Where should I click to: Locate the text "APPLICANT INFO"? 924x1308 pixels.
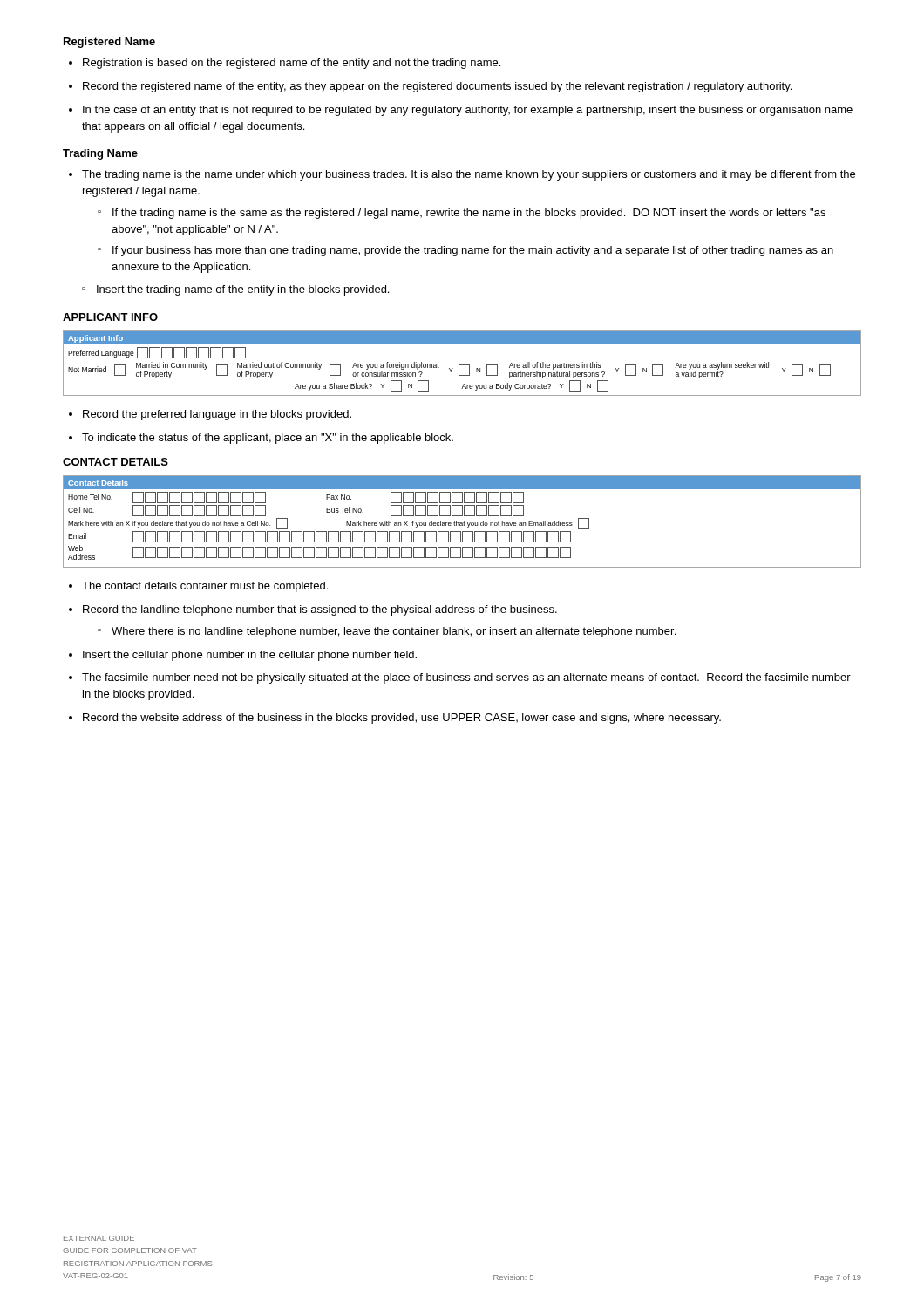(110, 317)
